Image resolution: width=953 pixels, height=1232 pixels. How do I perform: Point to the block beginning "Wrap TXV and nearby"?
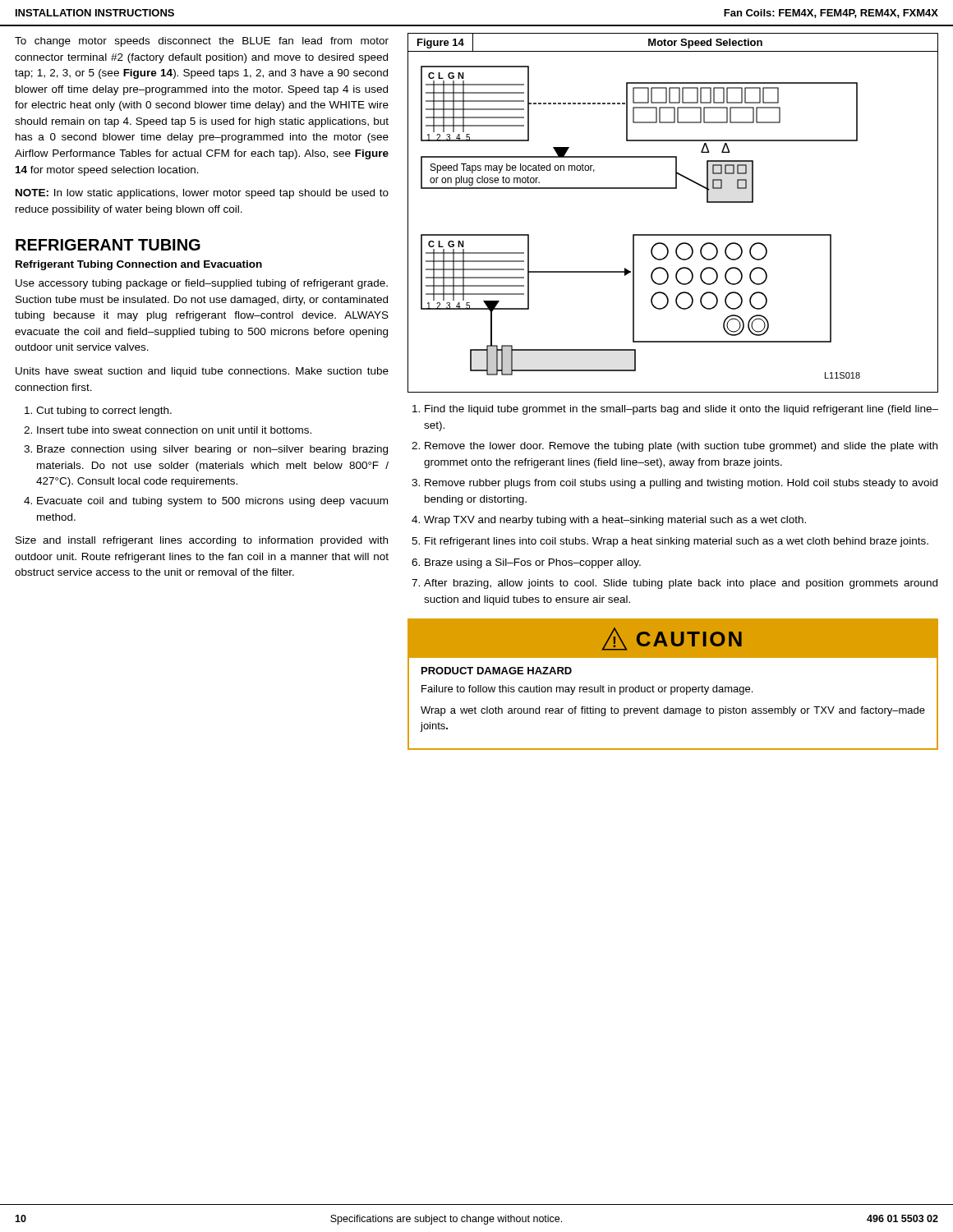[615, 520]
